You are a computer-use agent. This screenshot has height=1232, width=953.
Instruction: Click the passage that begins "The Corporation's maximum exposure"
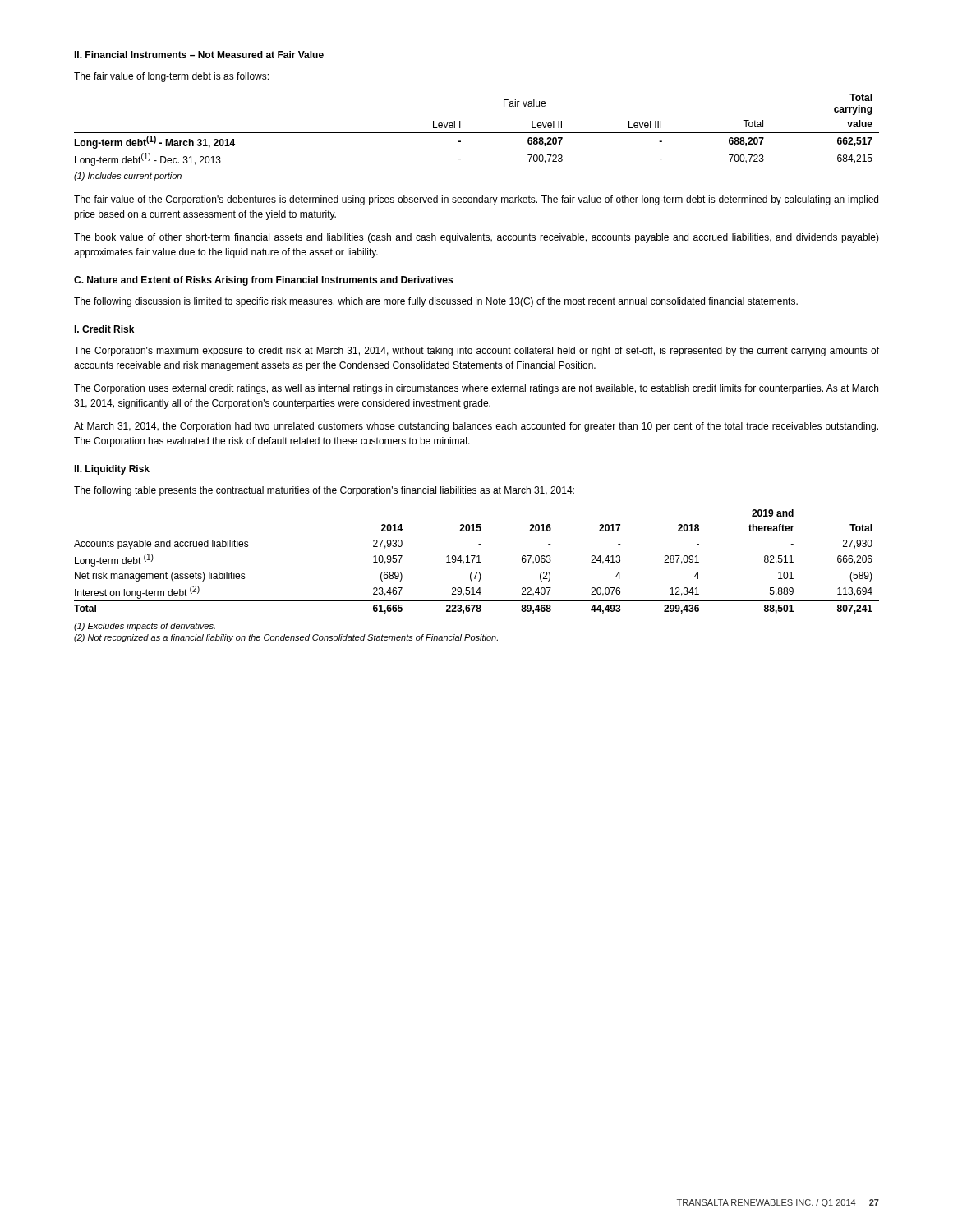[x=476, y=358]
